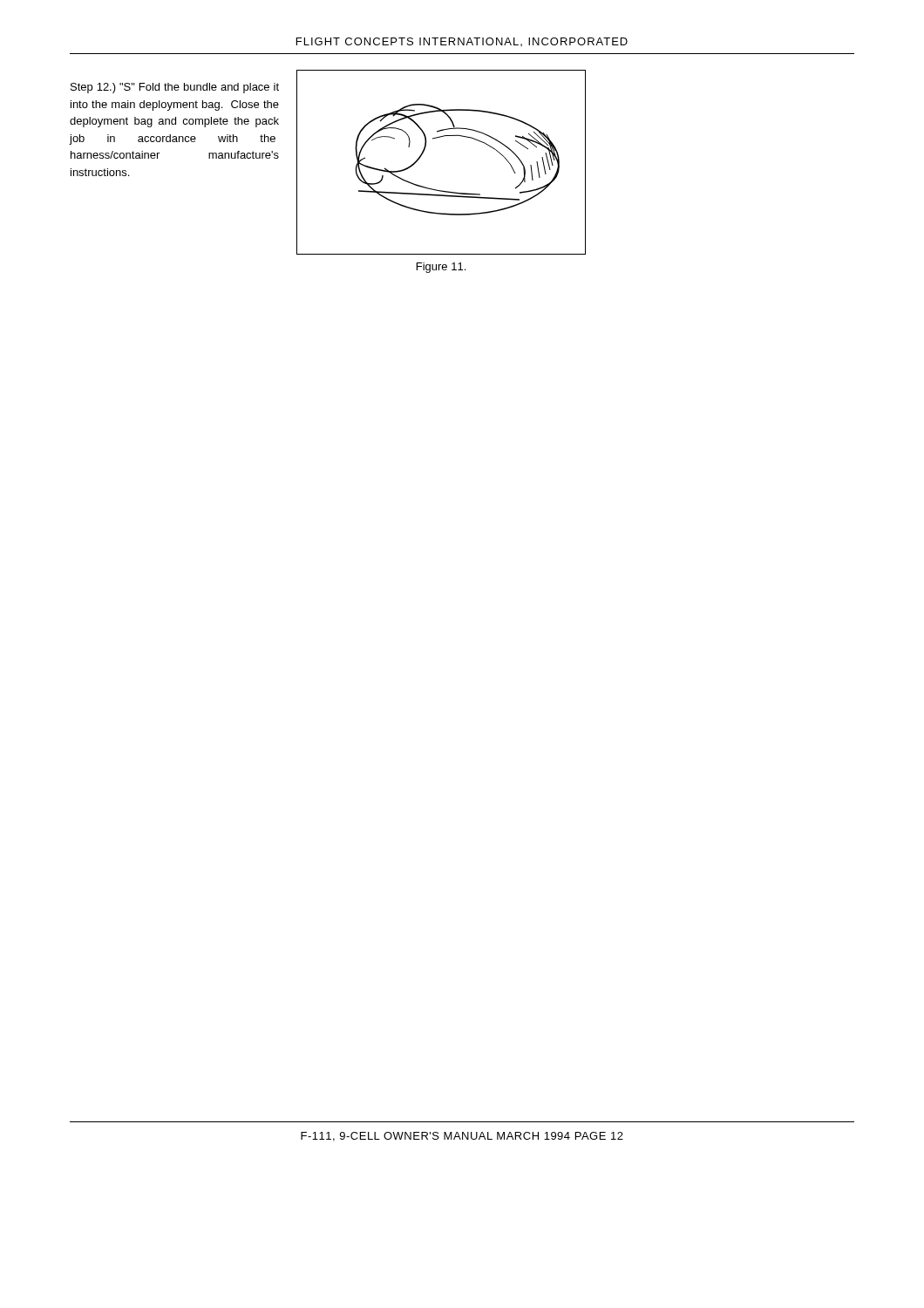Select the illustration
This screenshot has height=1308, width=924.
[441, 162]
